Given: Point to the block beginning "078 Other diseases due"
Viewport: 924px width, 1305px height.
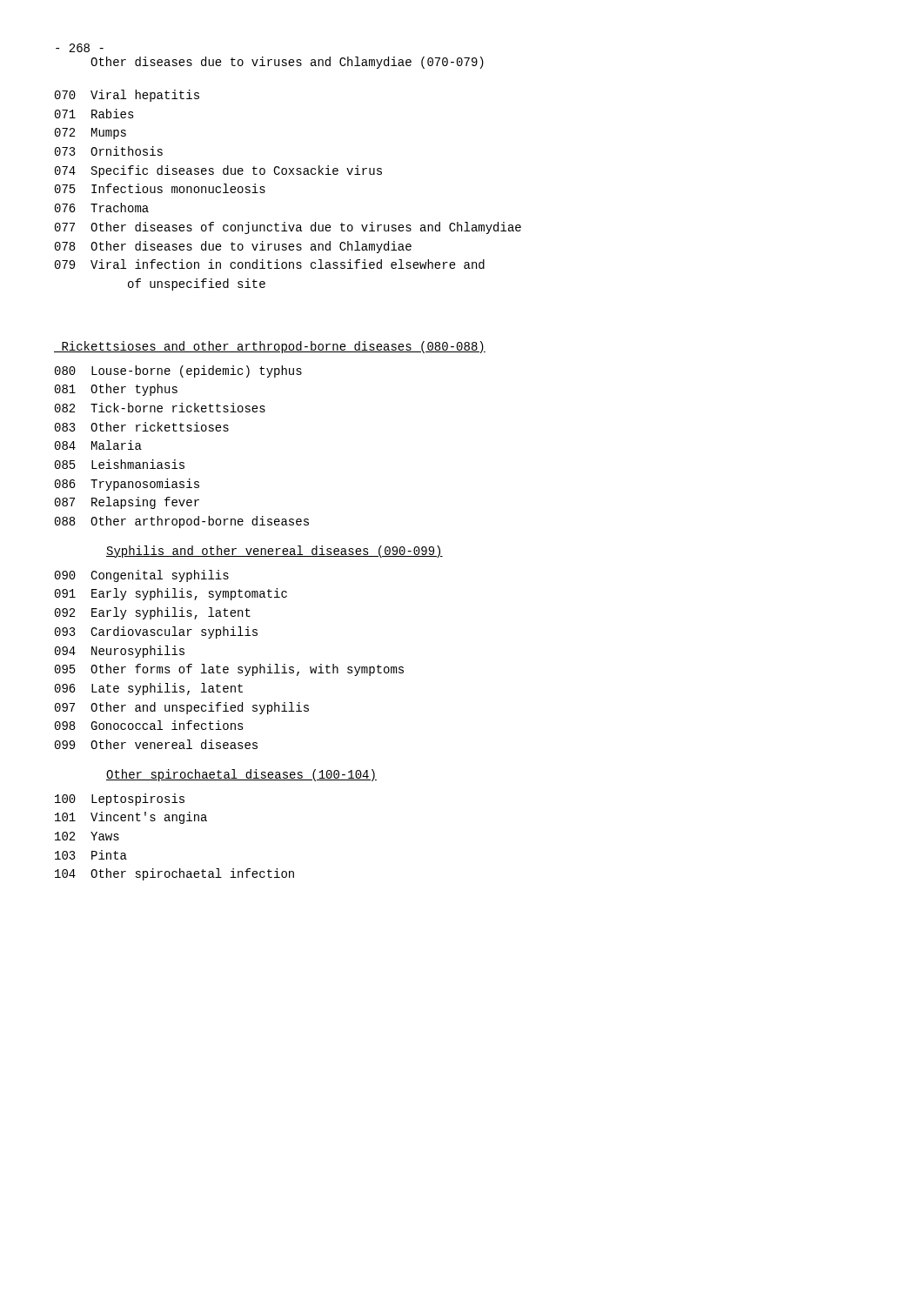Looking at the screenshot, I should (x=233, y=247).
